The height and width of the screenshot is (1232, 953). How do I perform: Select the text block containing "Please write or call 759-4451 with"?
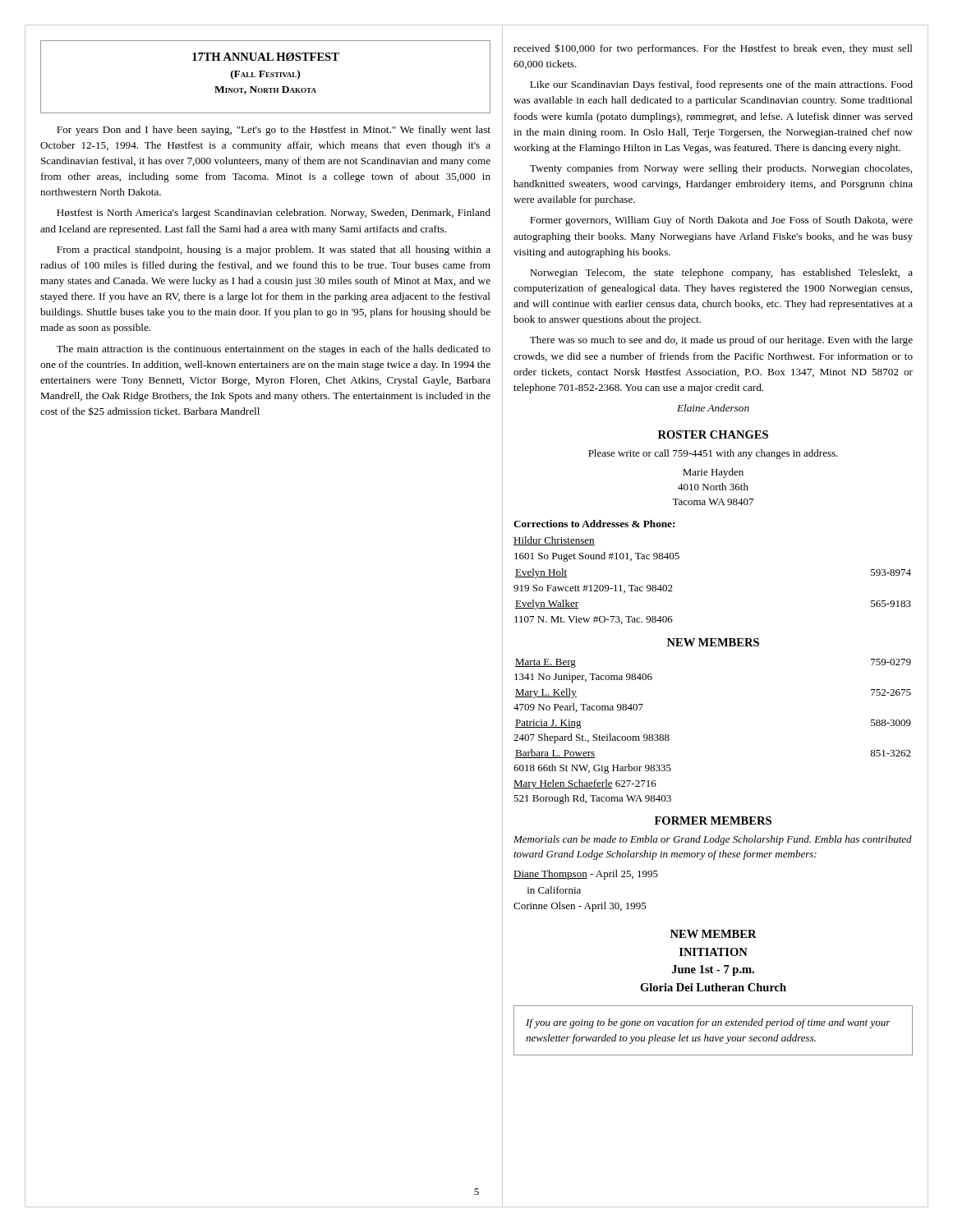(713, 453)
